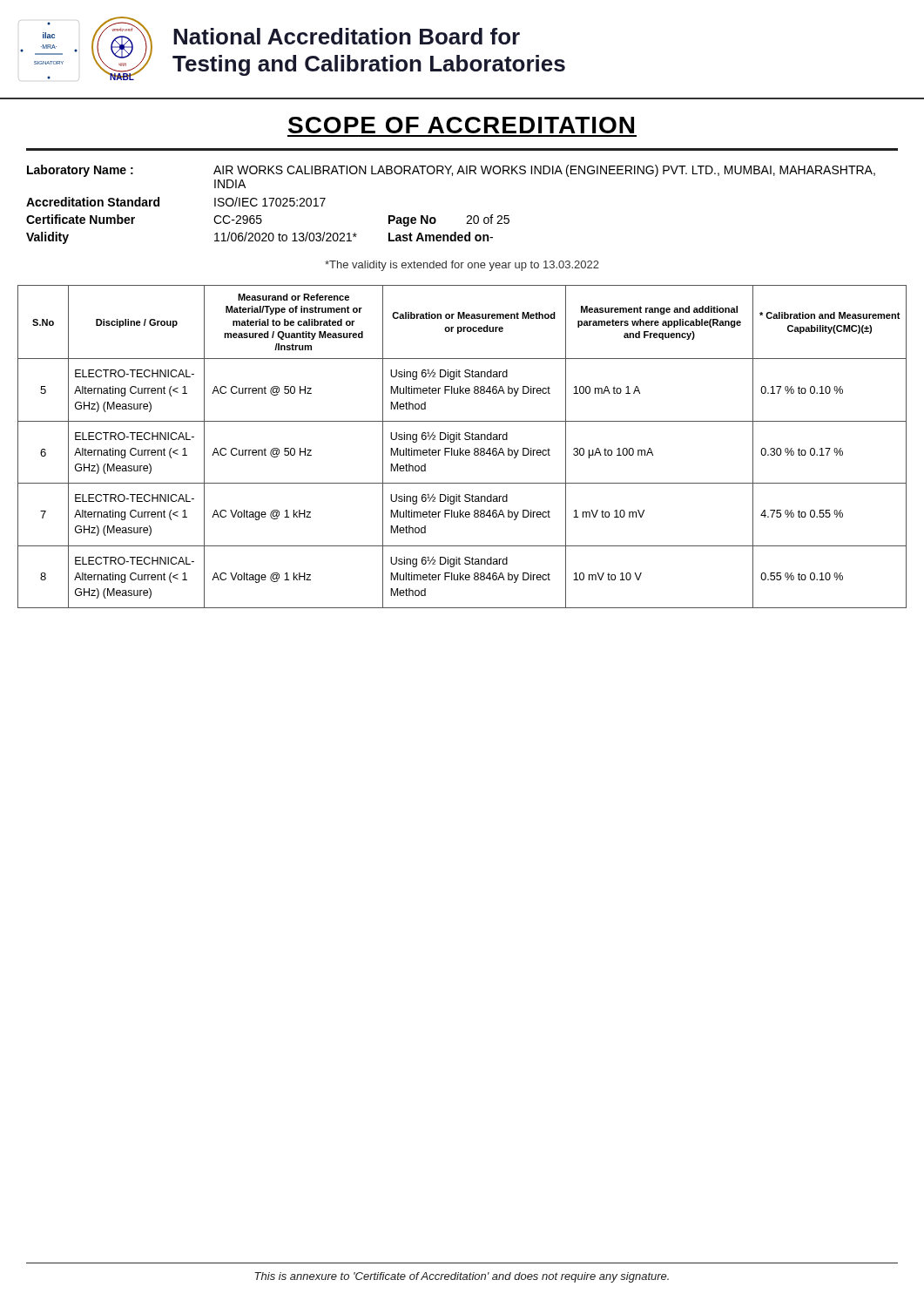Click where it says "Accreditation Standard ISO/IEC 17025:2017"
The width and height of the screenshot is (924, 1307).
point(93,201)
